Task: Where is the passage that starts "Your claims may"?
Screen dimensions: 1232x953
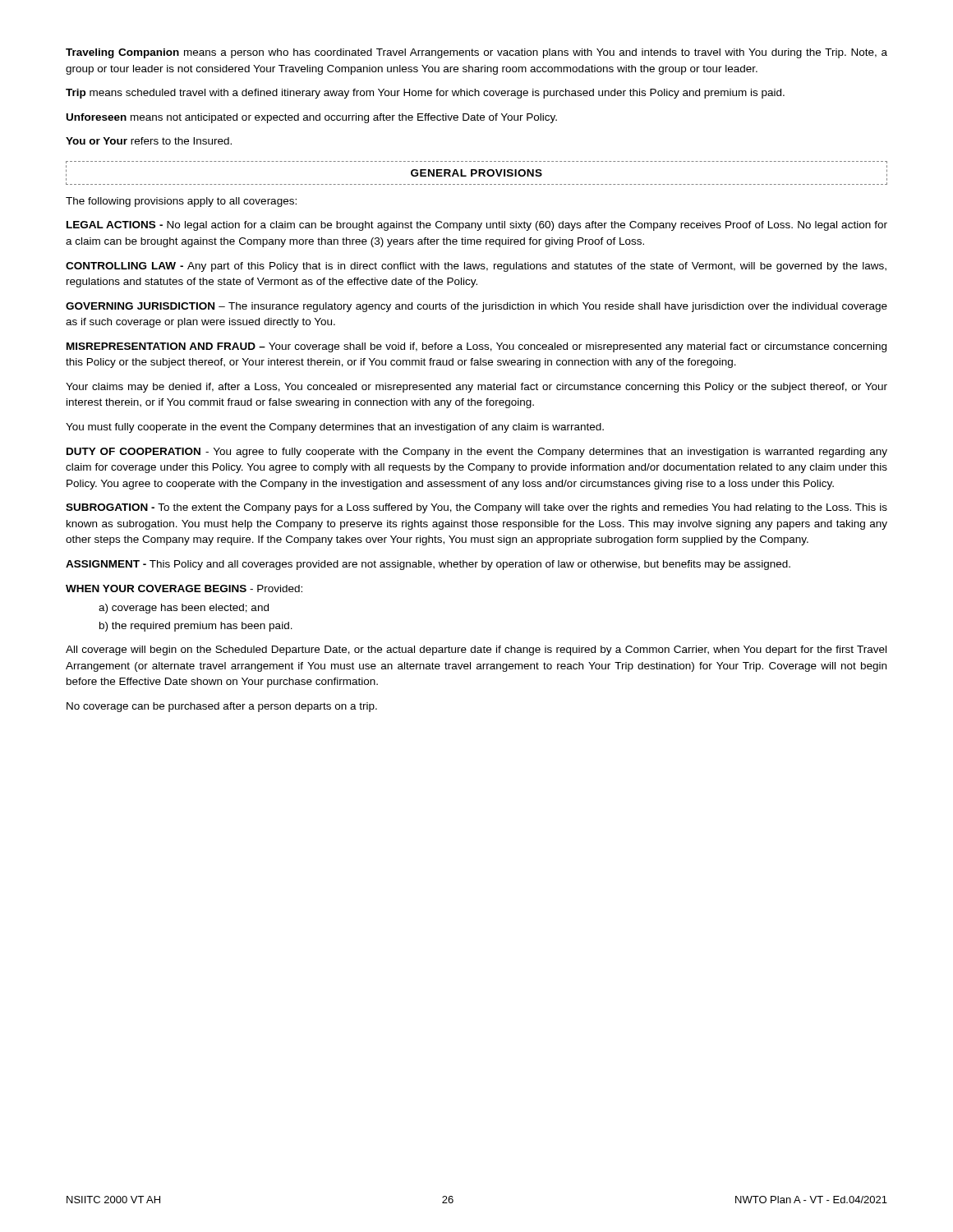Action: pyautogui.click(x=476, y=395)
